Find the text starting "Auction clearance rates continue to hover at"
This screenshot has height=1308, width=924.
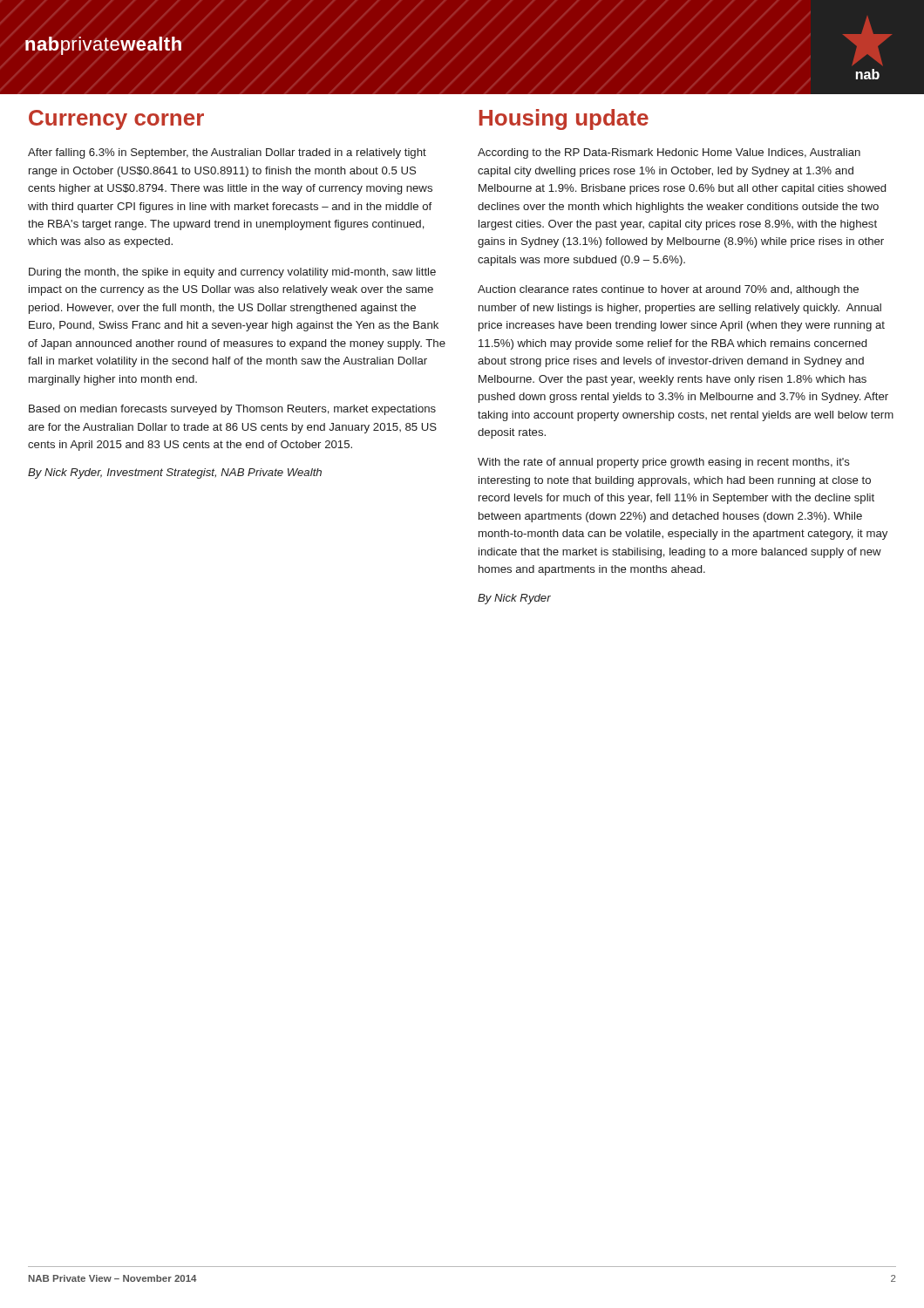pos(687,361)
